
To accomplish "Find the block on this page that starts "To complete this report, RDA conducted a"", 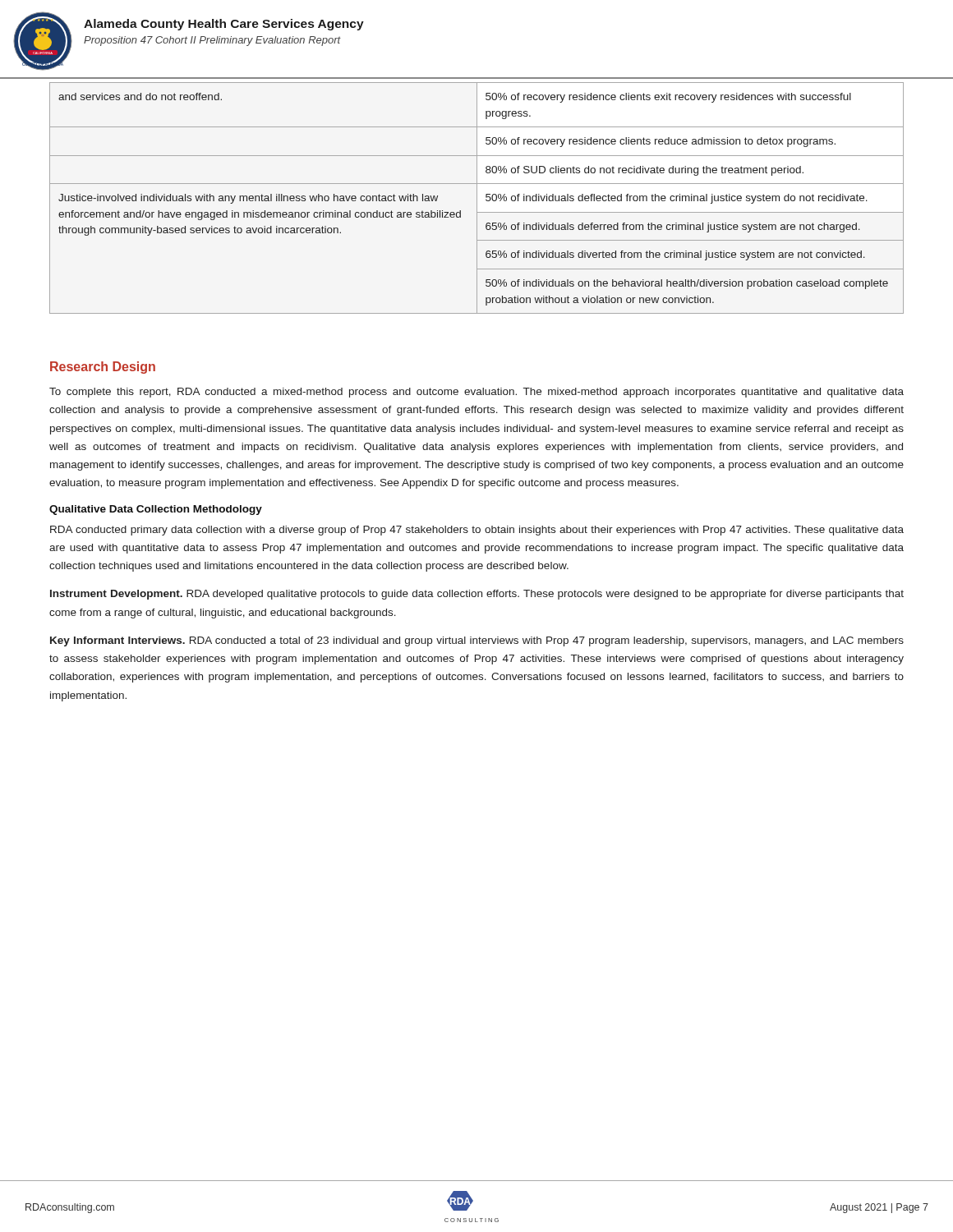I will pyautogui.click(x=476, y=437).
